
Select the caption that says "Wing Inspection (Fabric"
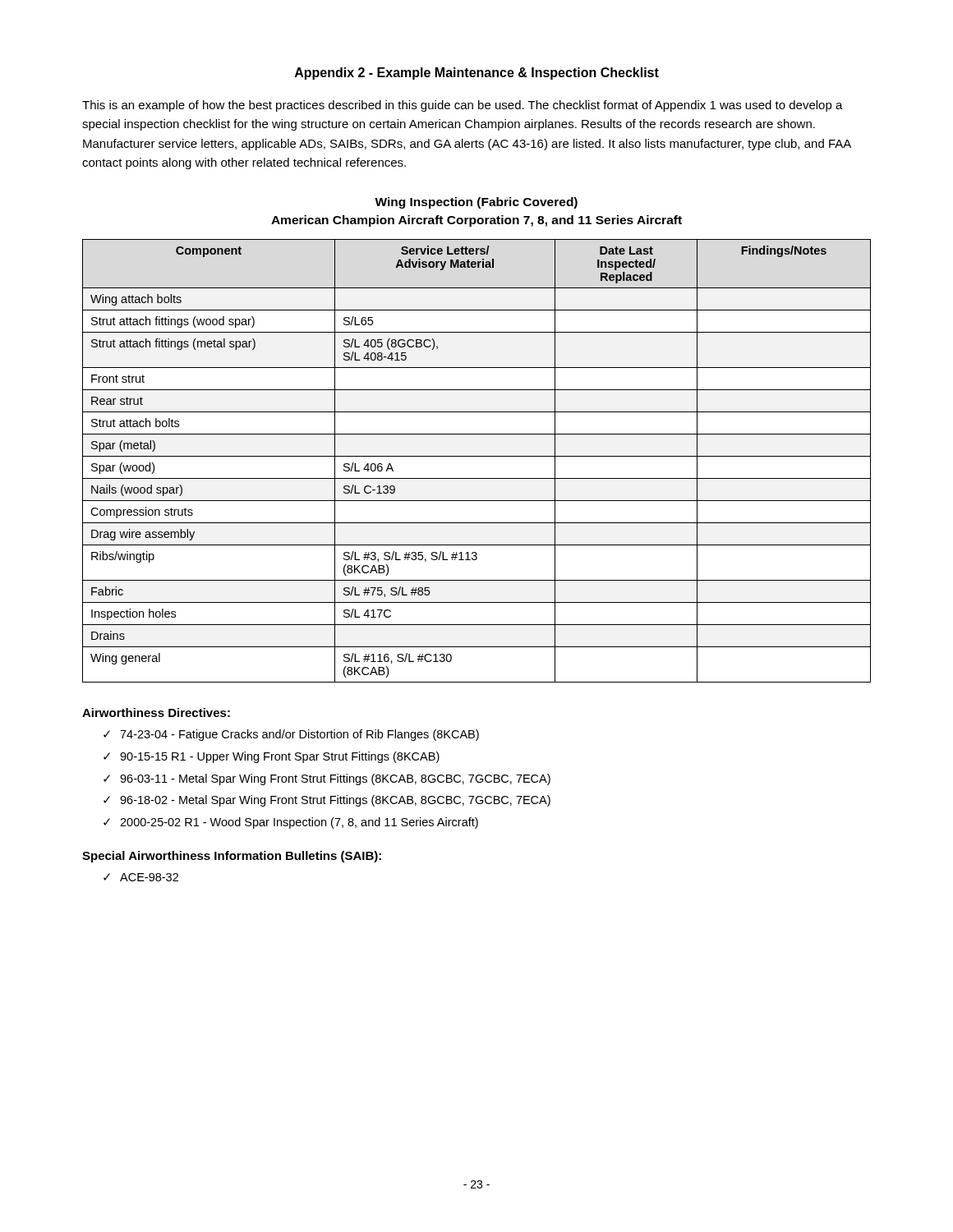click(x=476, y=202)
